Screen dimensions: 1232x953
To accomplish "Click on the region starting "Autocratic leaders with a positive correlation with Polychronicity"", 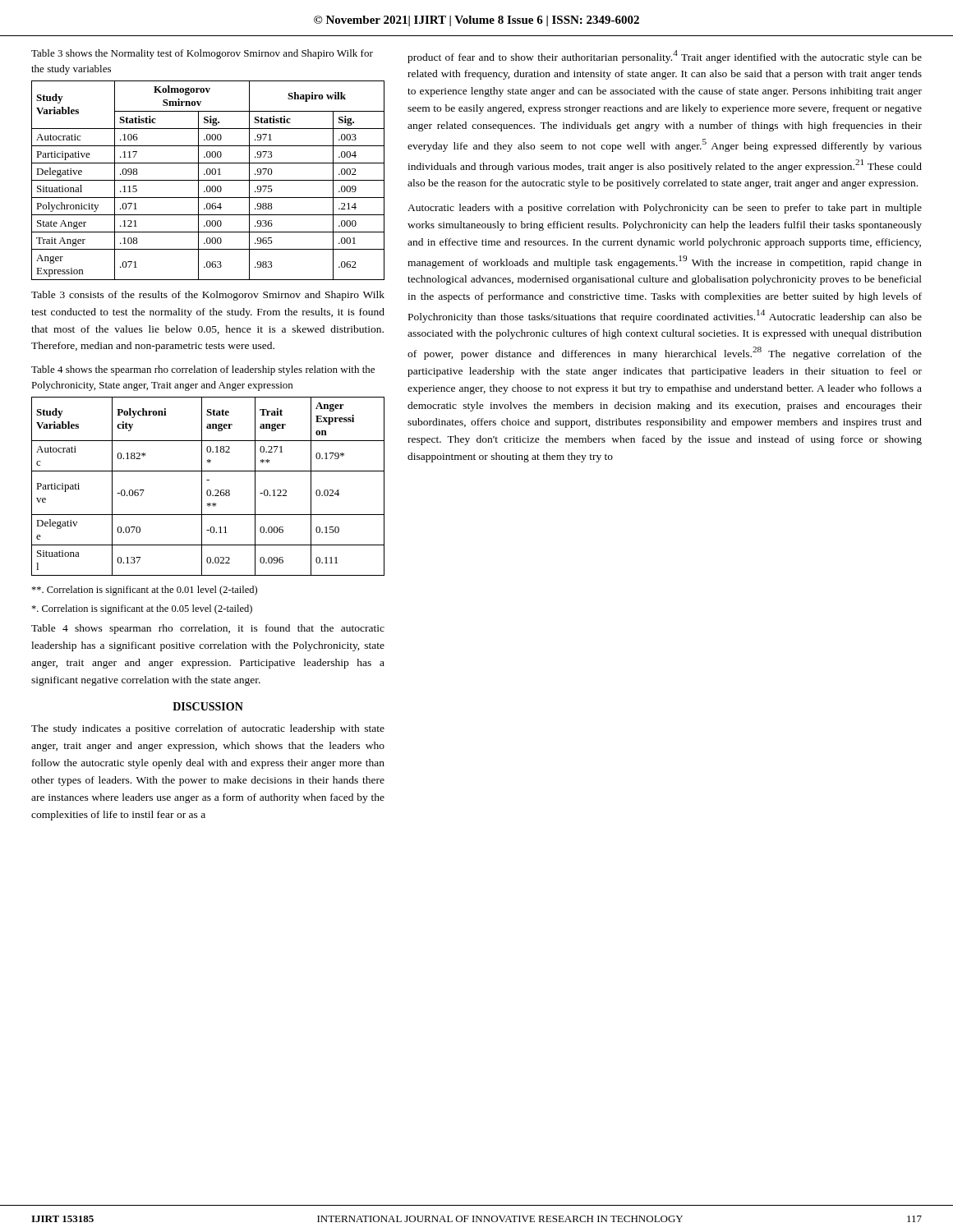I will point(665,332).
